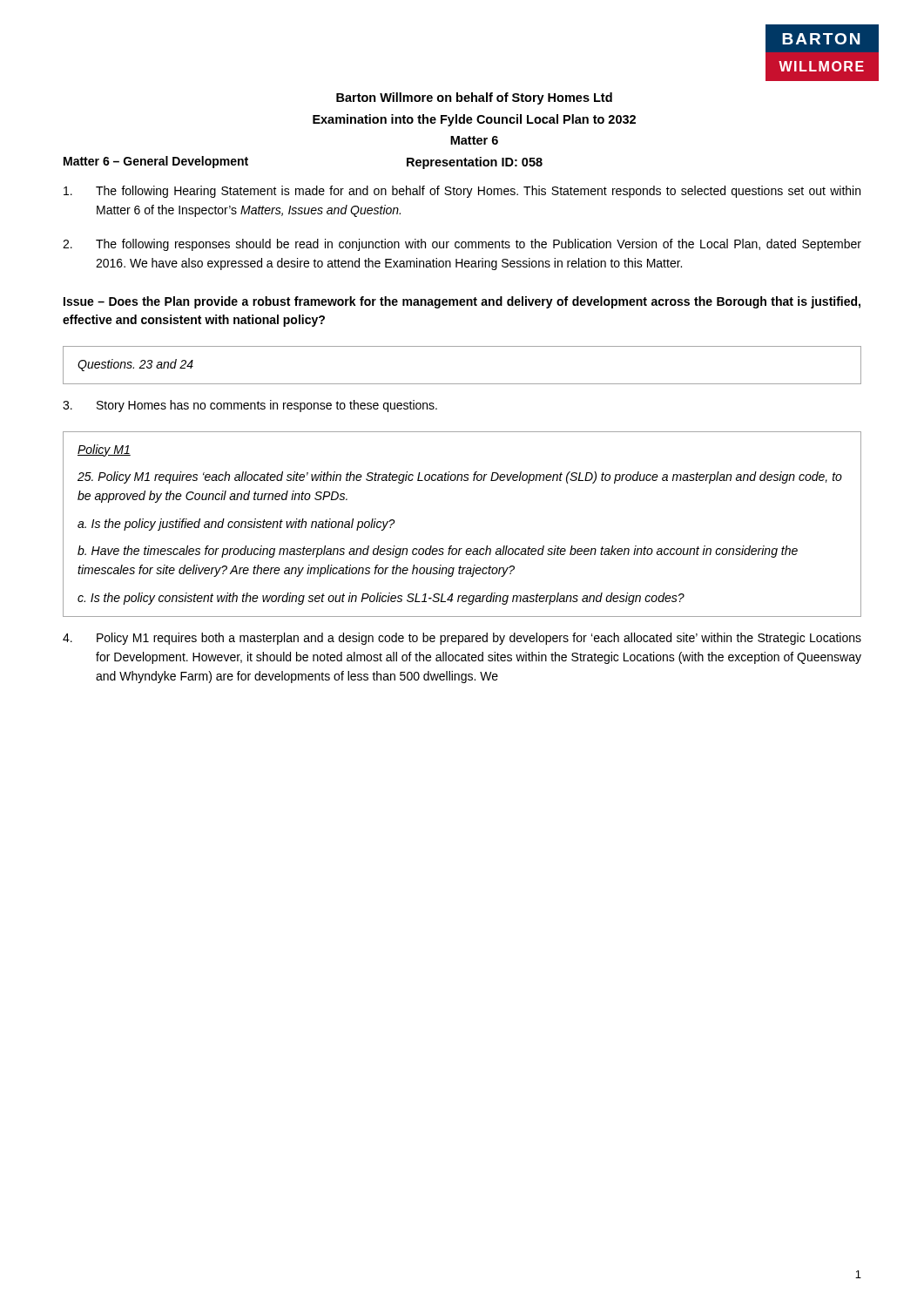Image resolution: width=924 pixels, height=1307 pixels.
Task: Find the logo
Action: (822, 54)
